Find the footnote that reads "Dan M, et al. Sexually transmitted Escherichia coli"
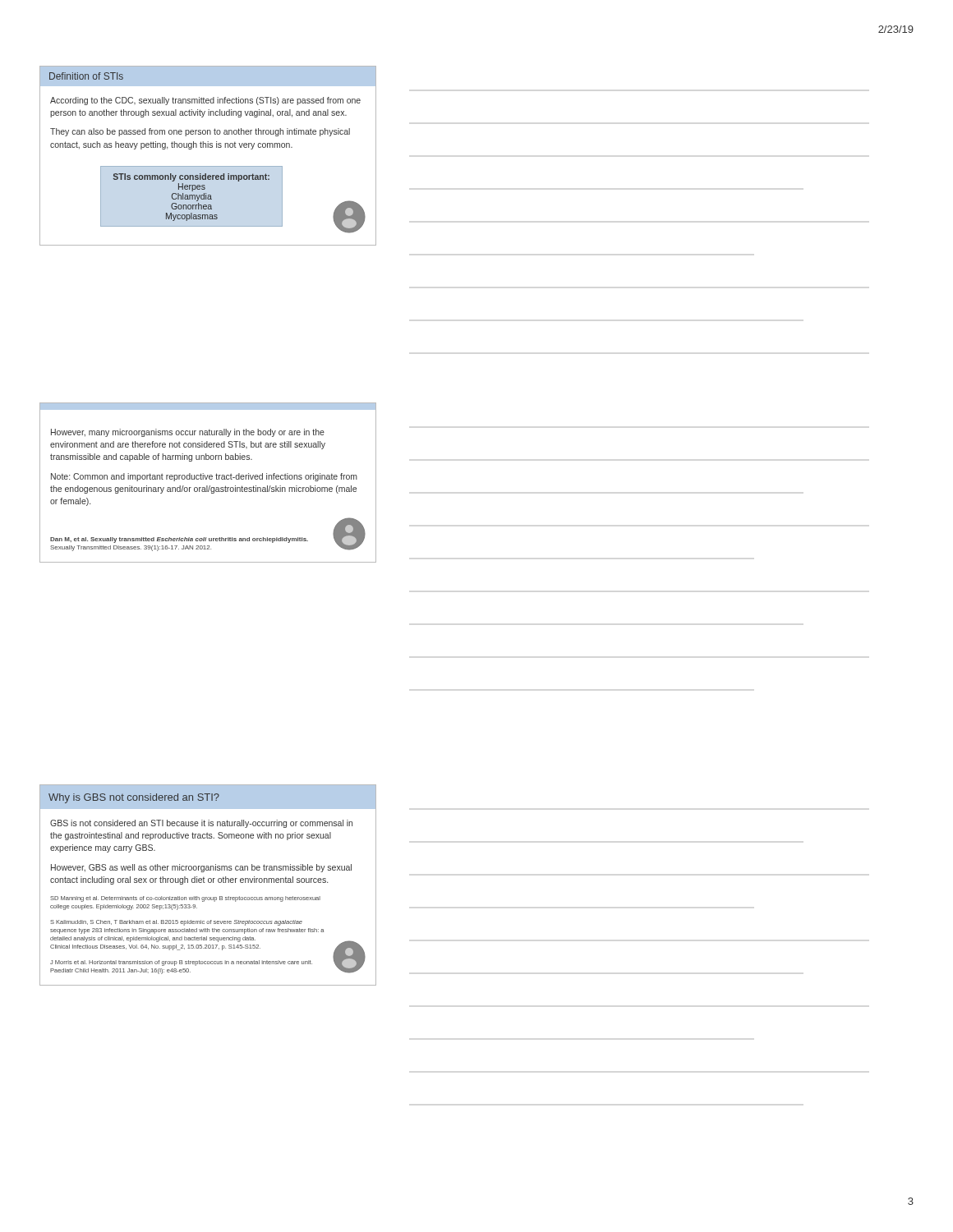The width and height of the screenshot is (953, 1232). point(179,543)
